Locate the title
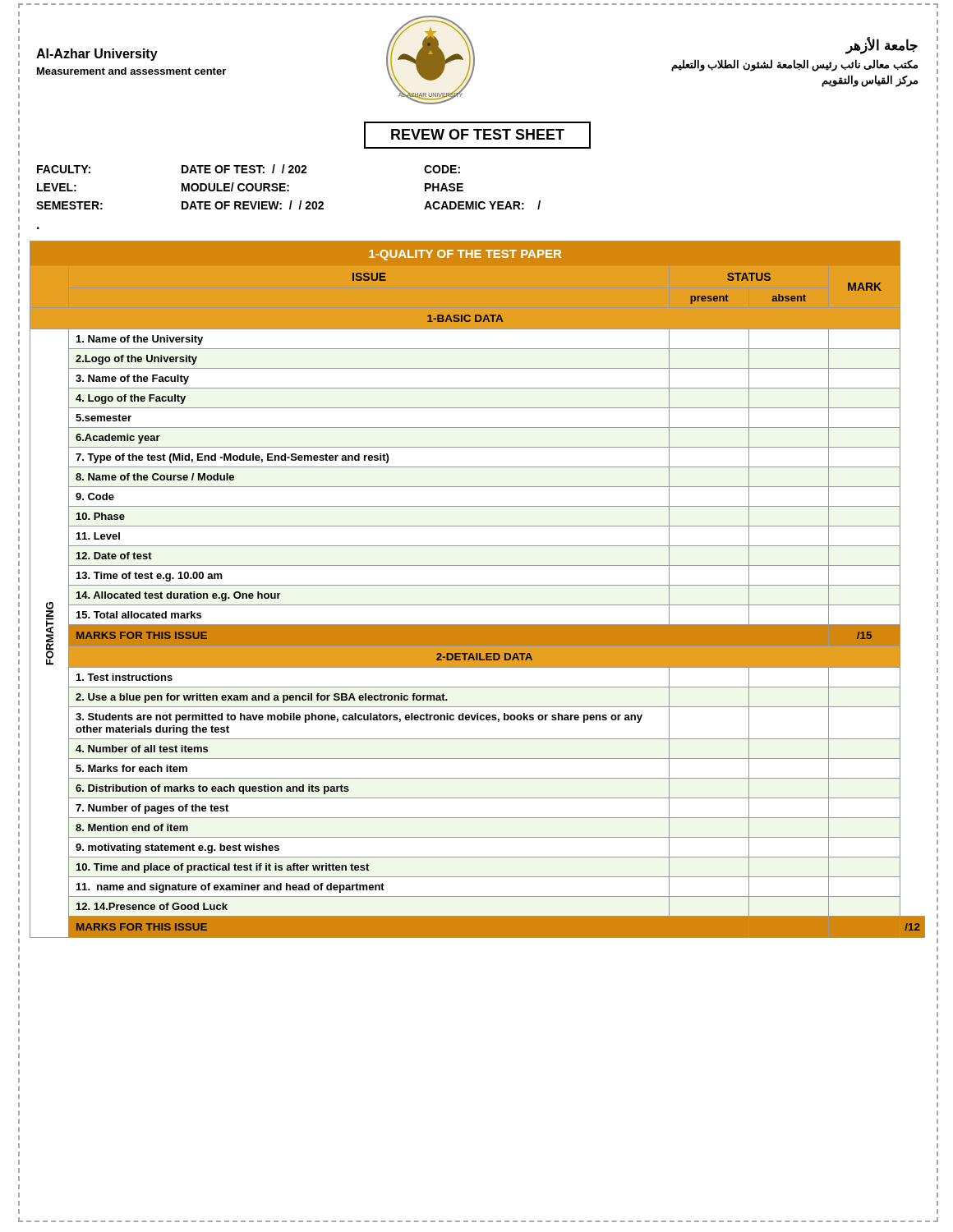953x1232 pixels. coord(477,135)
